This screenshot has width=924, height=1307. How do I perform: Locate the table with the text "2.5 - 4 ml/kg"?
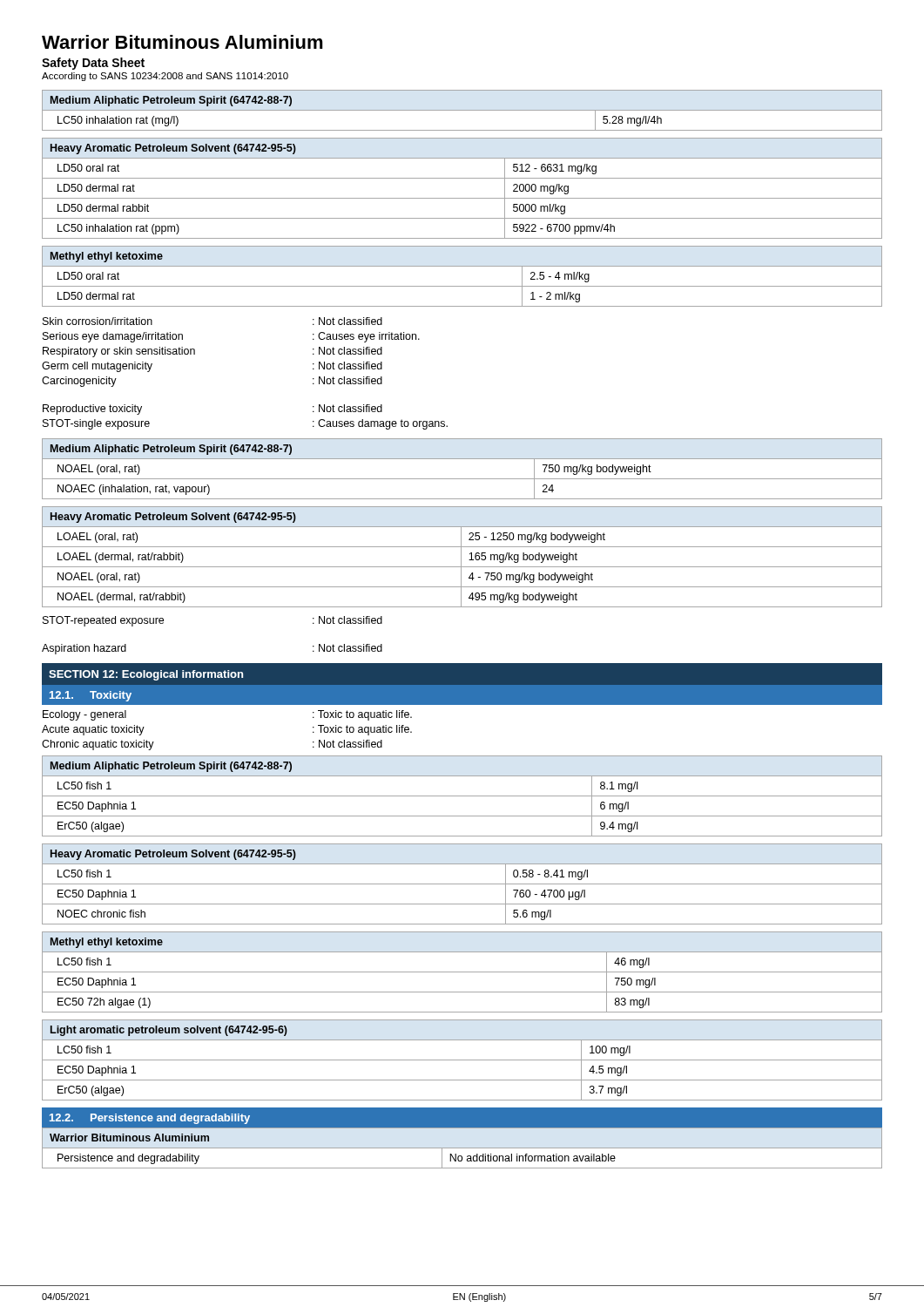pos(462,276)
